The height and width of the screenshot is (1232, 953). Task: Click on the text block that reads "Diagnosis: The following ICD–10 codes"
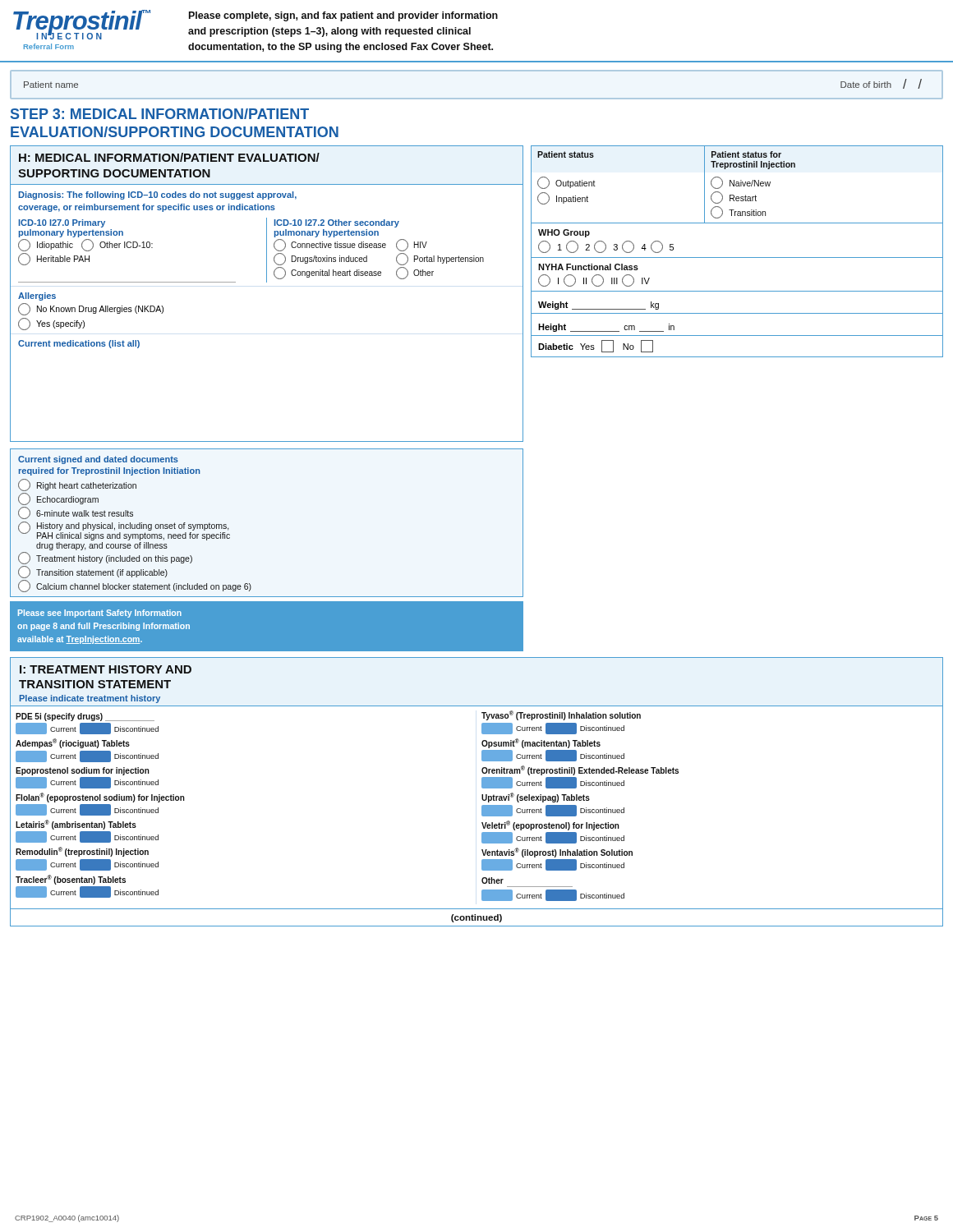[157, 201]
